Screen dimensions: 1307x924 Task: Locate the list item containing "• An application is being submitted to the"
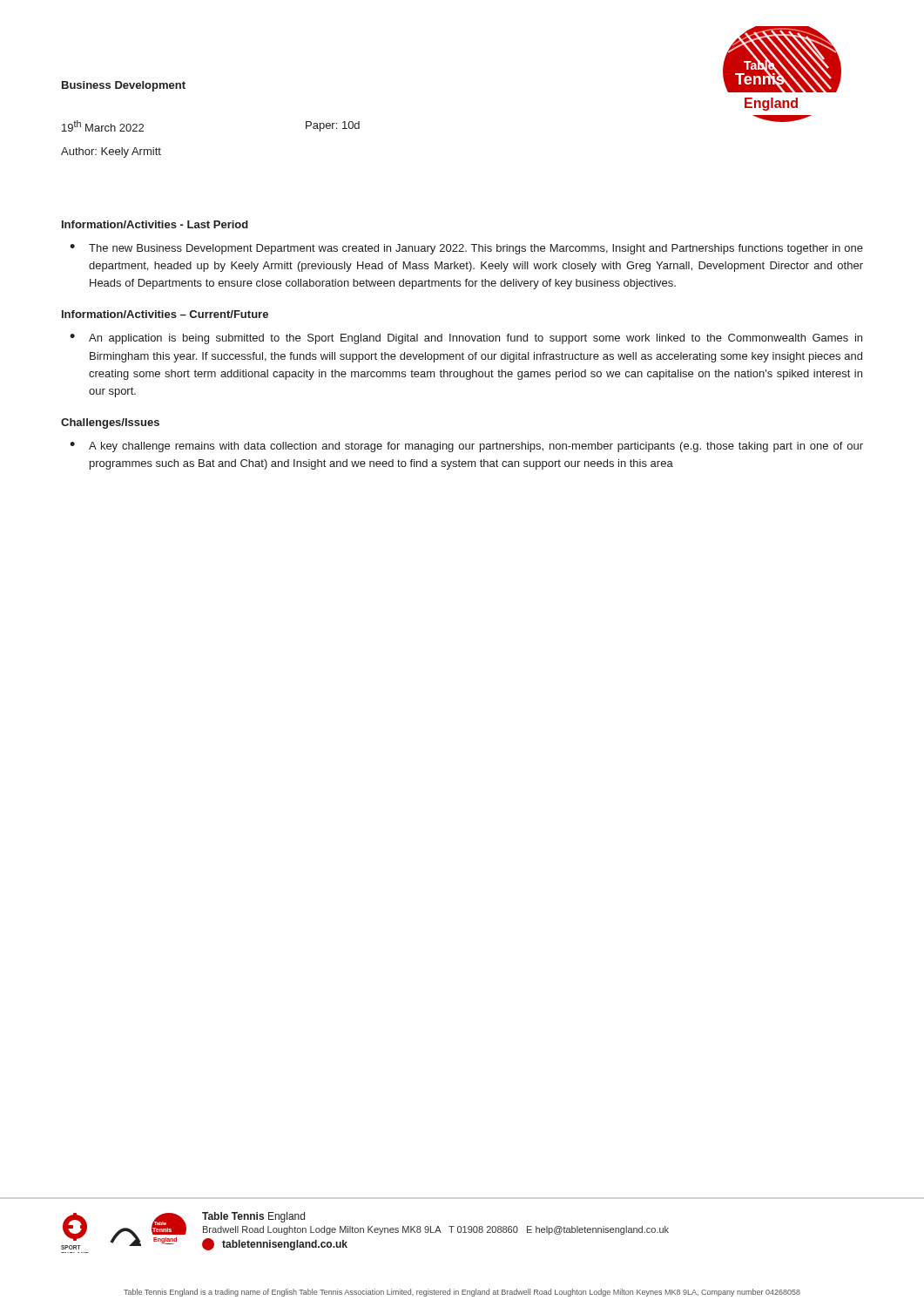(x=466, y=365)
